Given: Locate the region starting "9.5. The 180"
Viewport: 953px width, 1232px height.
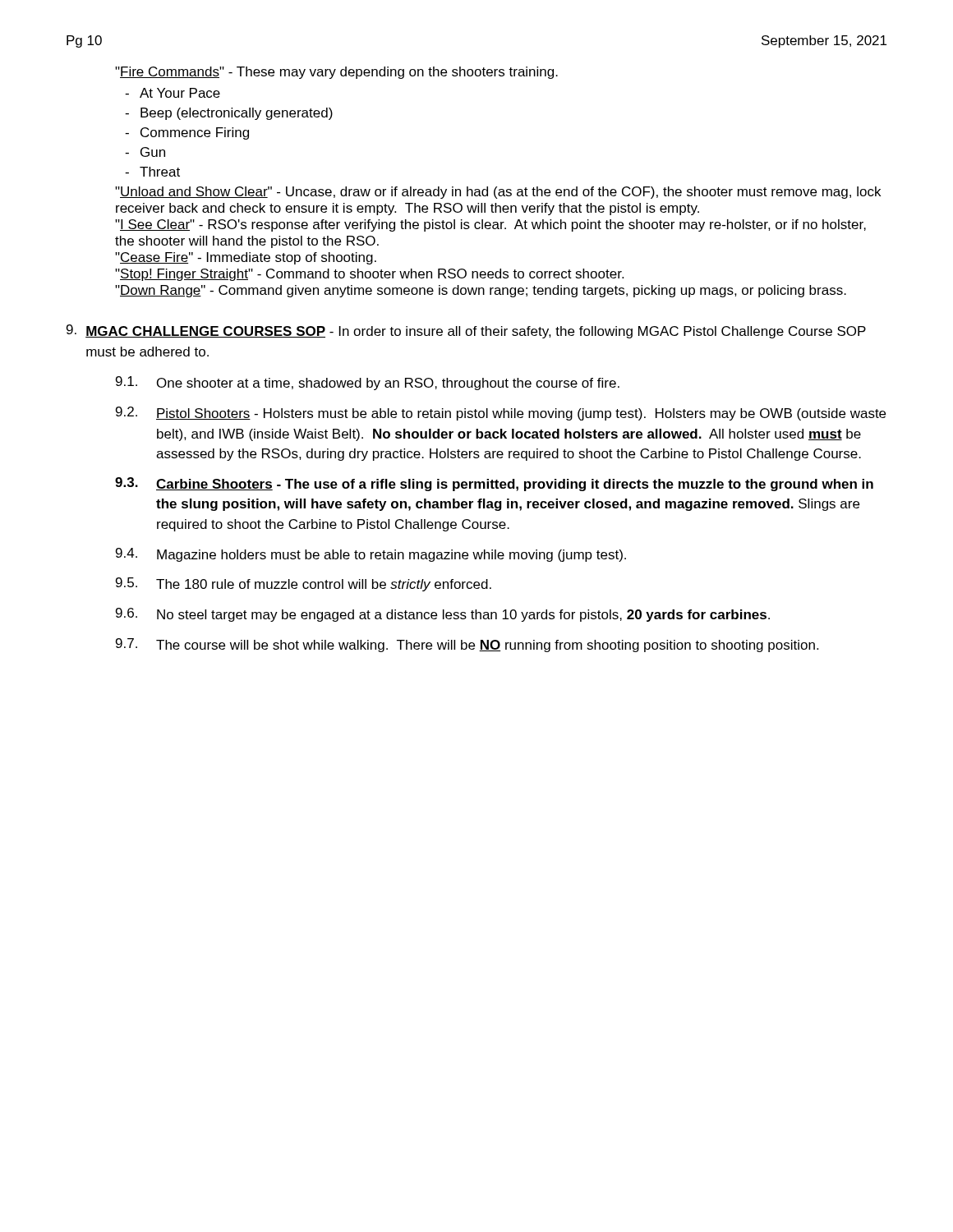Looking at the screenshot, I should [304, 585].
